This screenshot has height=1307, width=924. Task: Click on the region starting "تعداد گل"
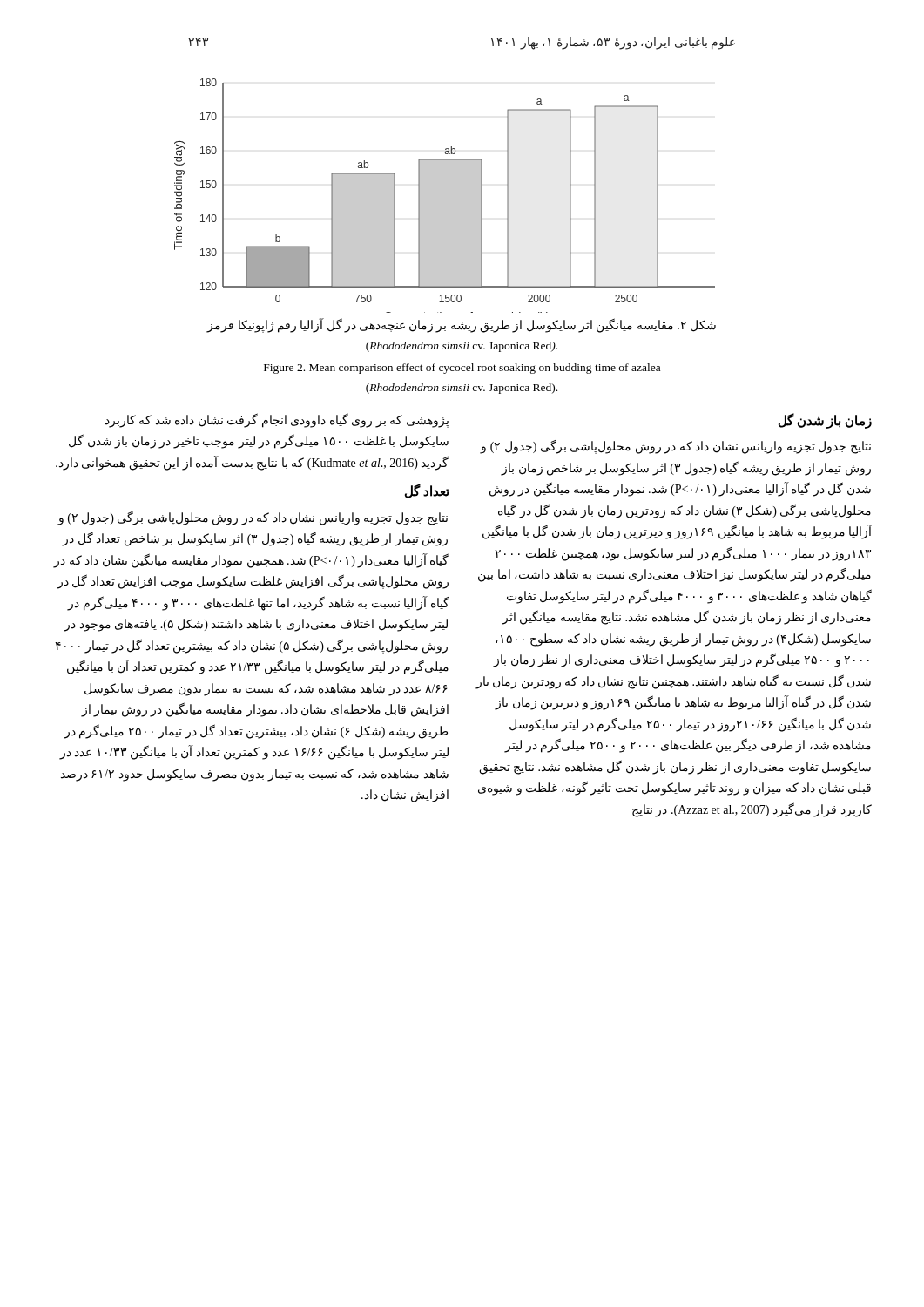coord(426,492)
